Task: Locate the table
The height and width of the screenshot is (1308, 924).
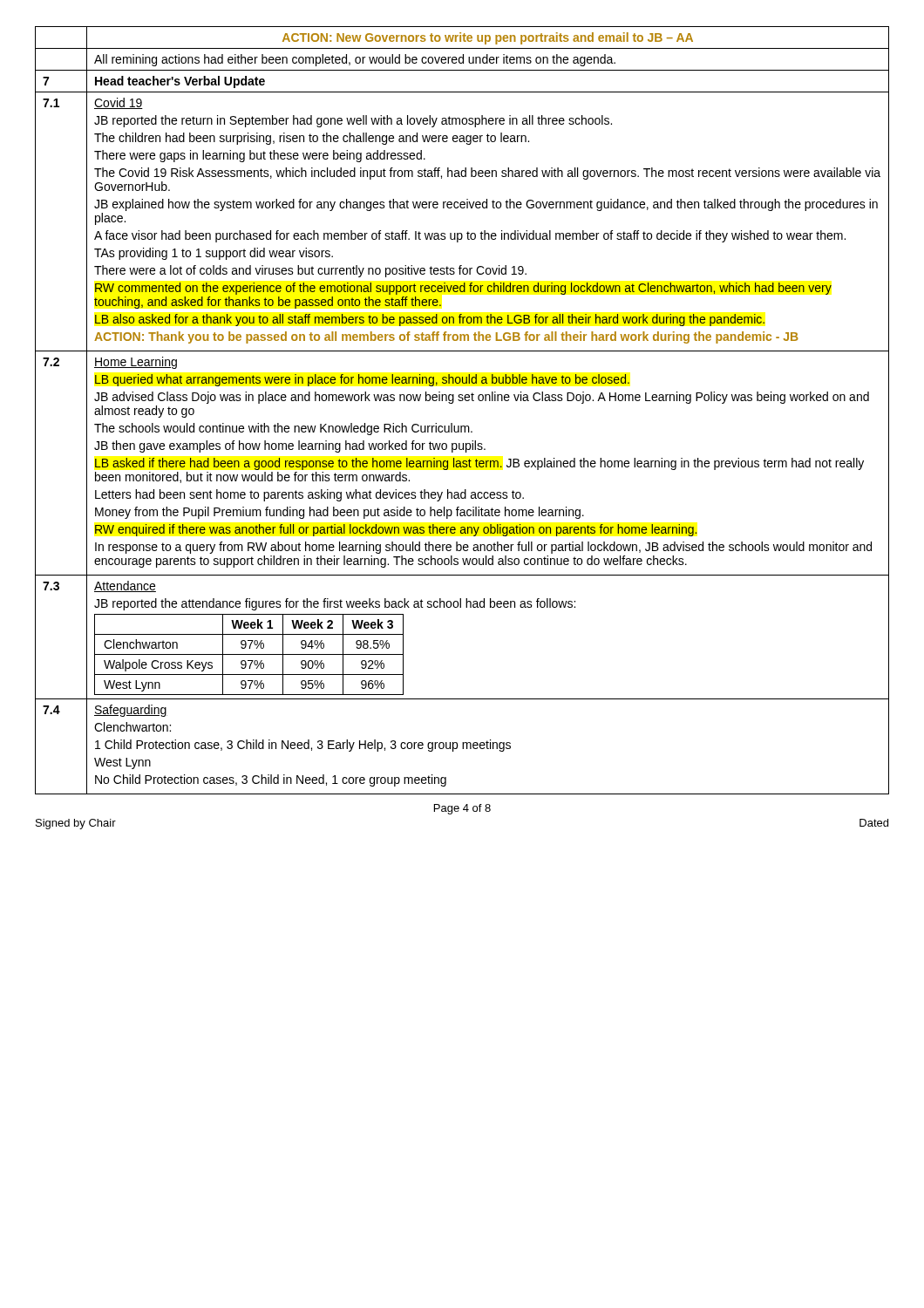Action: pyautogui.click(x=488, y=654)
